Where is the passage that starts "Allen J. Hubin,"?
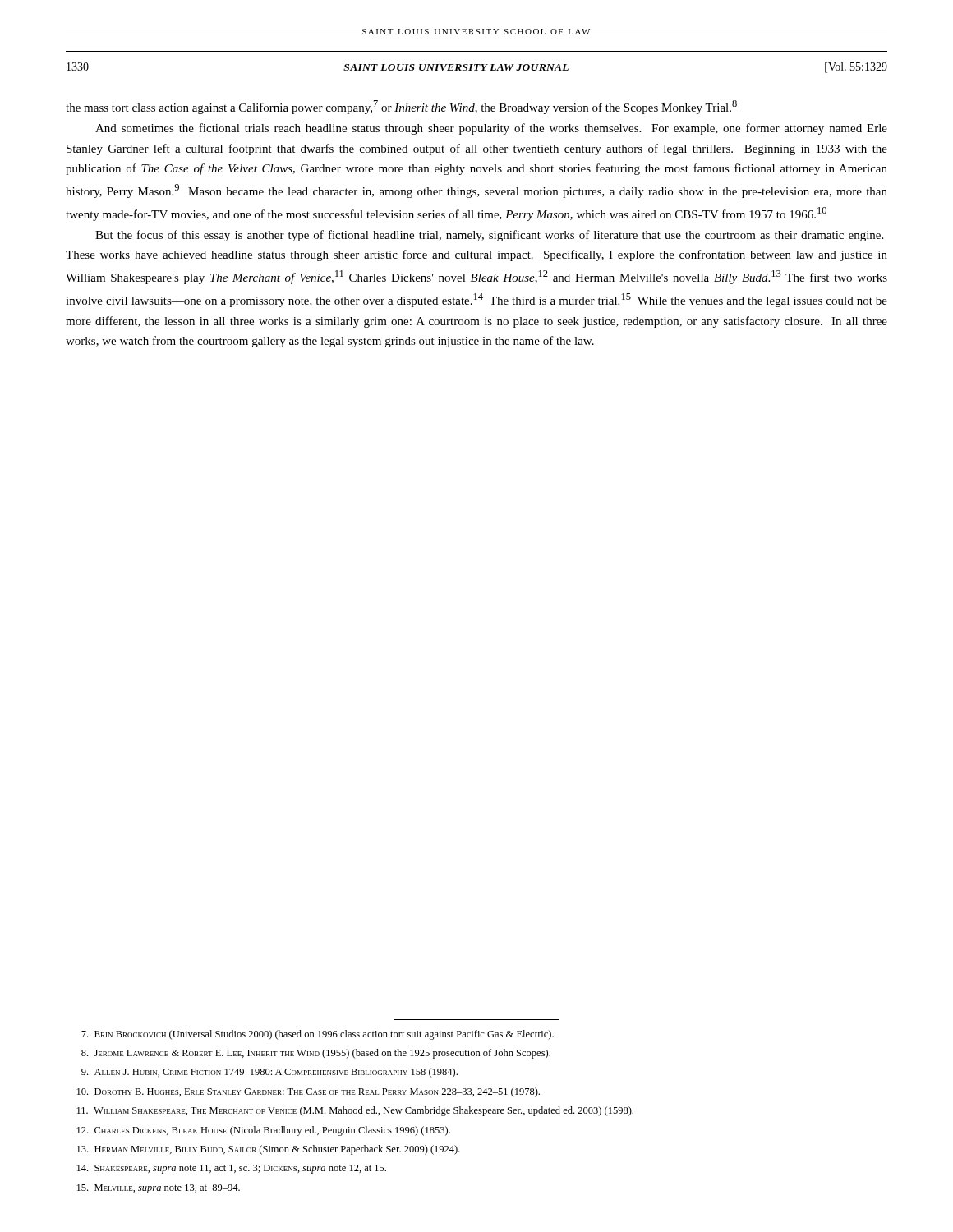 262,1072
